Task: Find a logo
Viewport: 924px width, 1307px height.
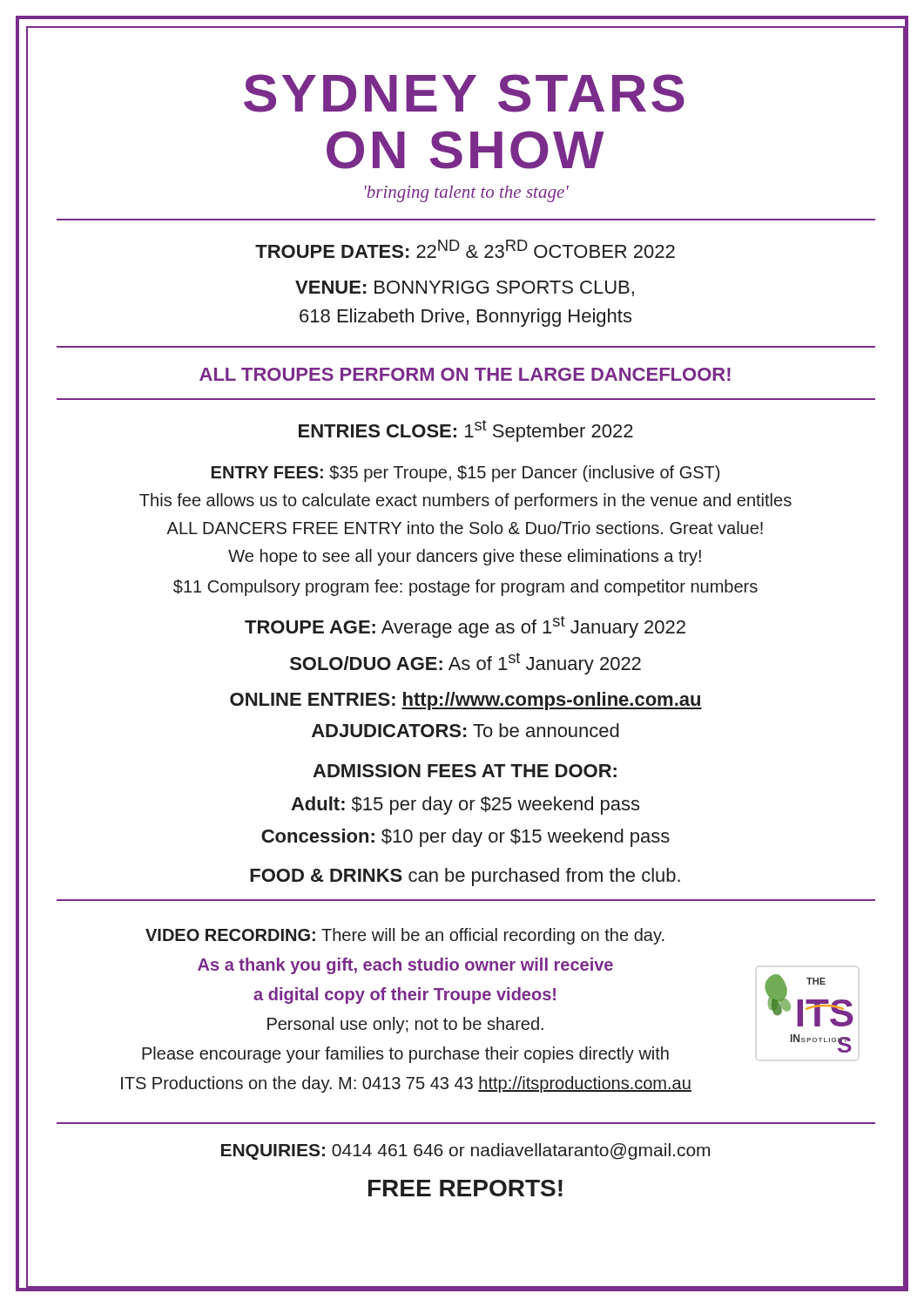Action: 807,1014
